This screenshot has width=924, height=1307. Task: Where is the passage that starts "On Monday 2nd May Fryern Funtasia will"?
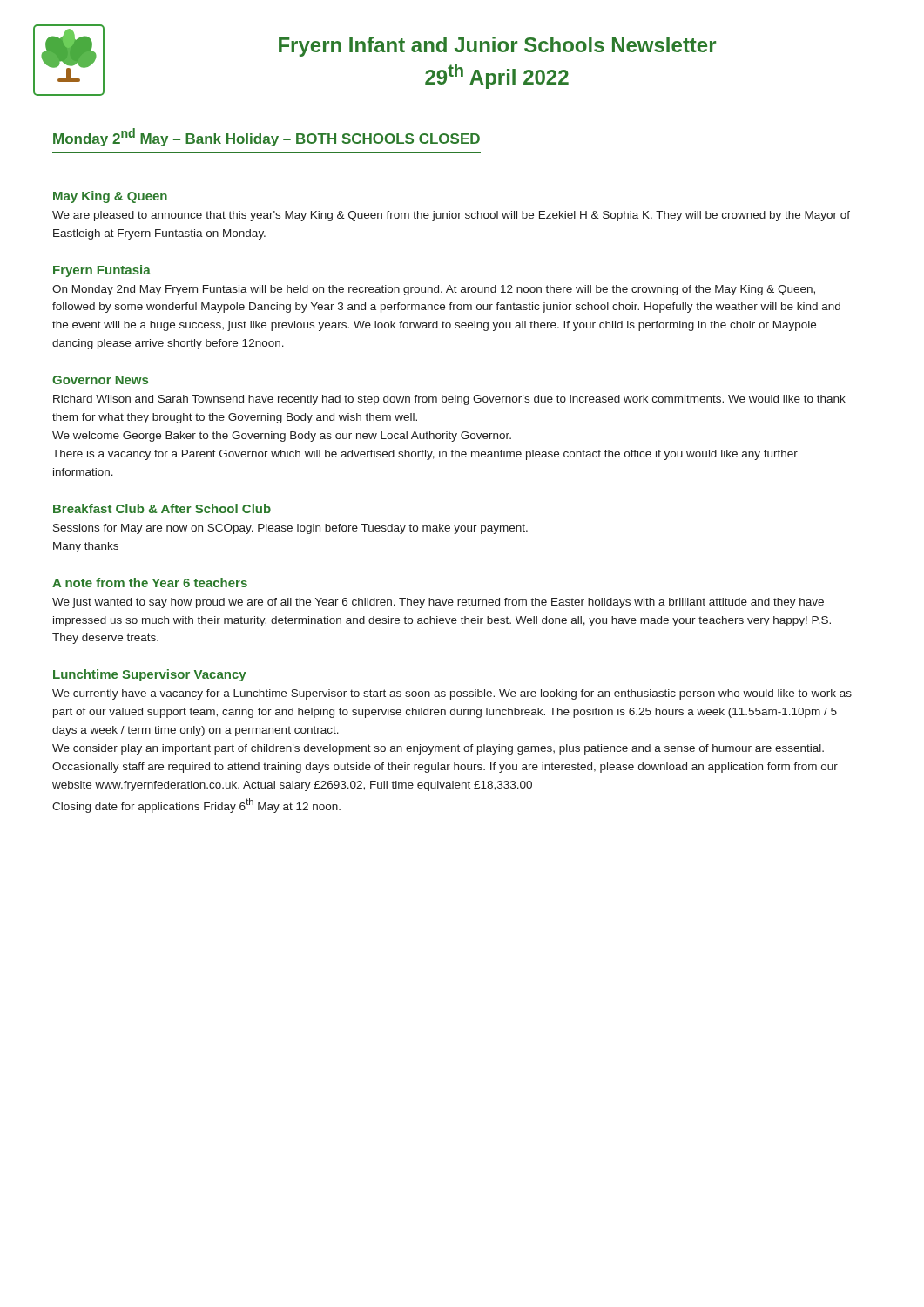click(x=447, y=316)
